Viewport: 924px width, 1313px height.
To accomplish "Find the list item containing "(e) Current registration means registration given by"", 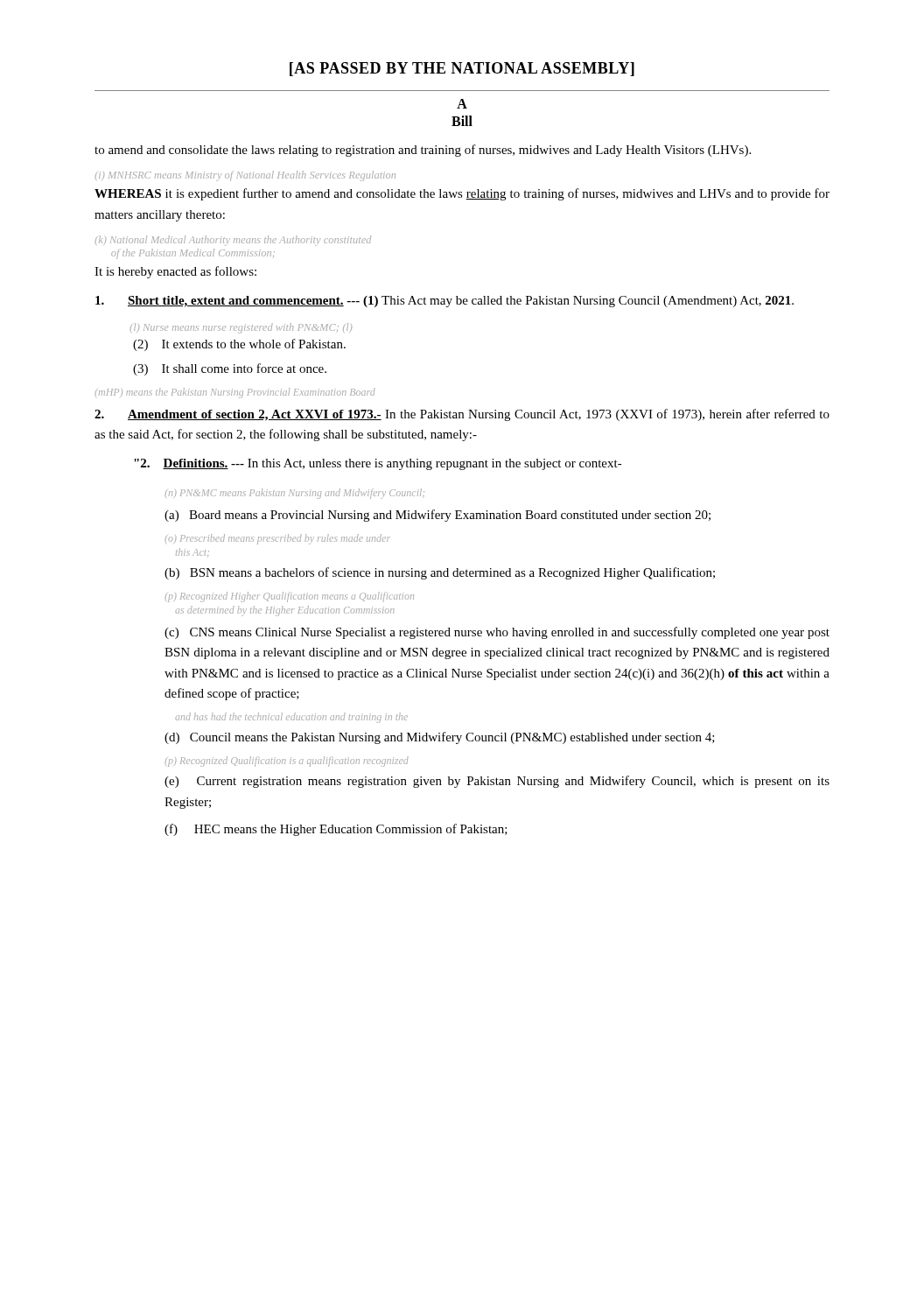I will click(x=497, y=791).
